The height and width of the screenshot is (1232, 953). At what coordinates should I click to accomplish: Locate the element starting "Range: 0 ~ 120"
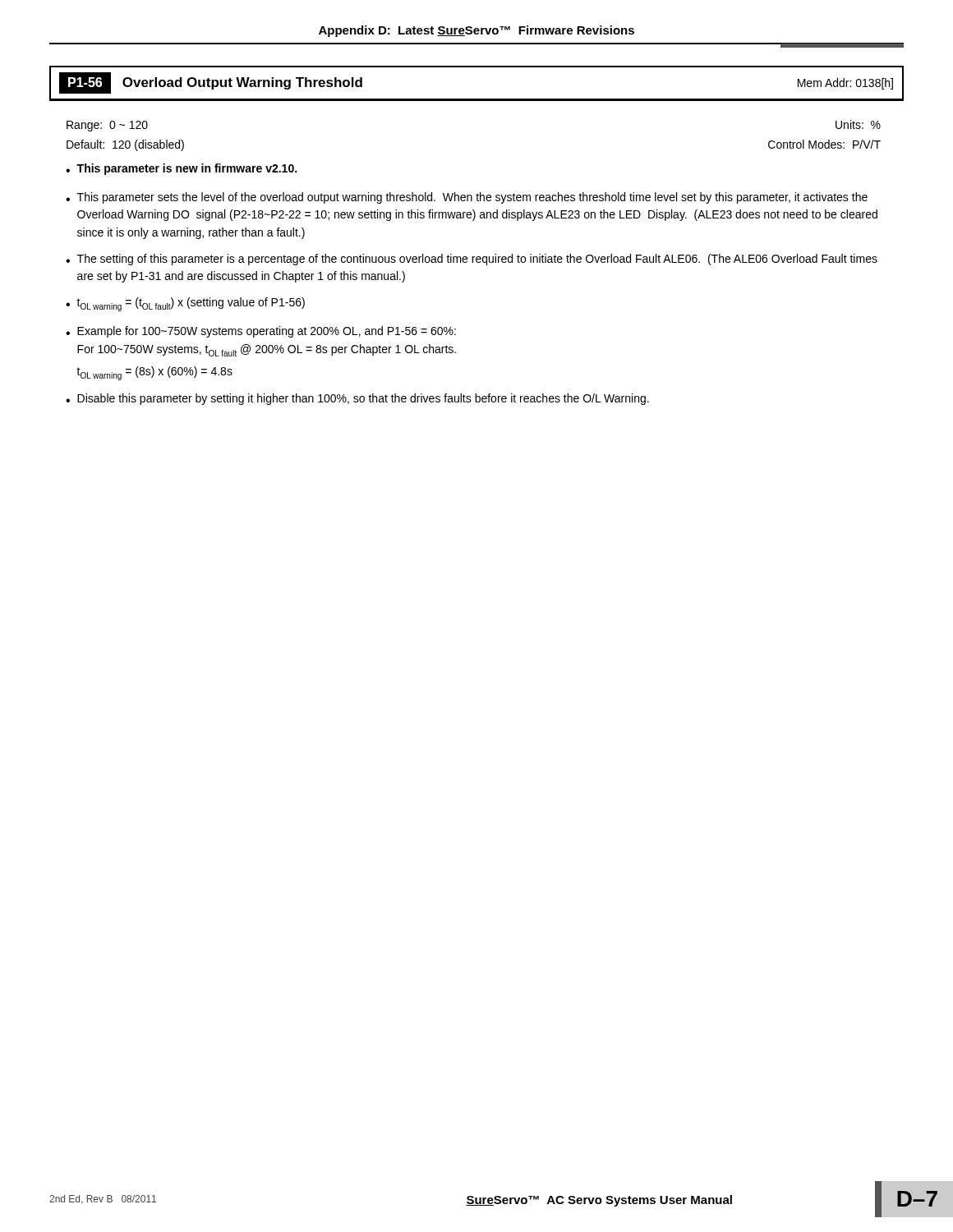point(114,127)
